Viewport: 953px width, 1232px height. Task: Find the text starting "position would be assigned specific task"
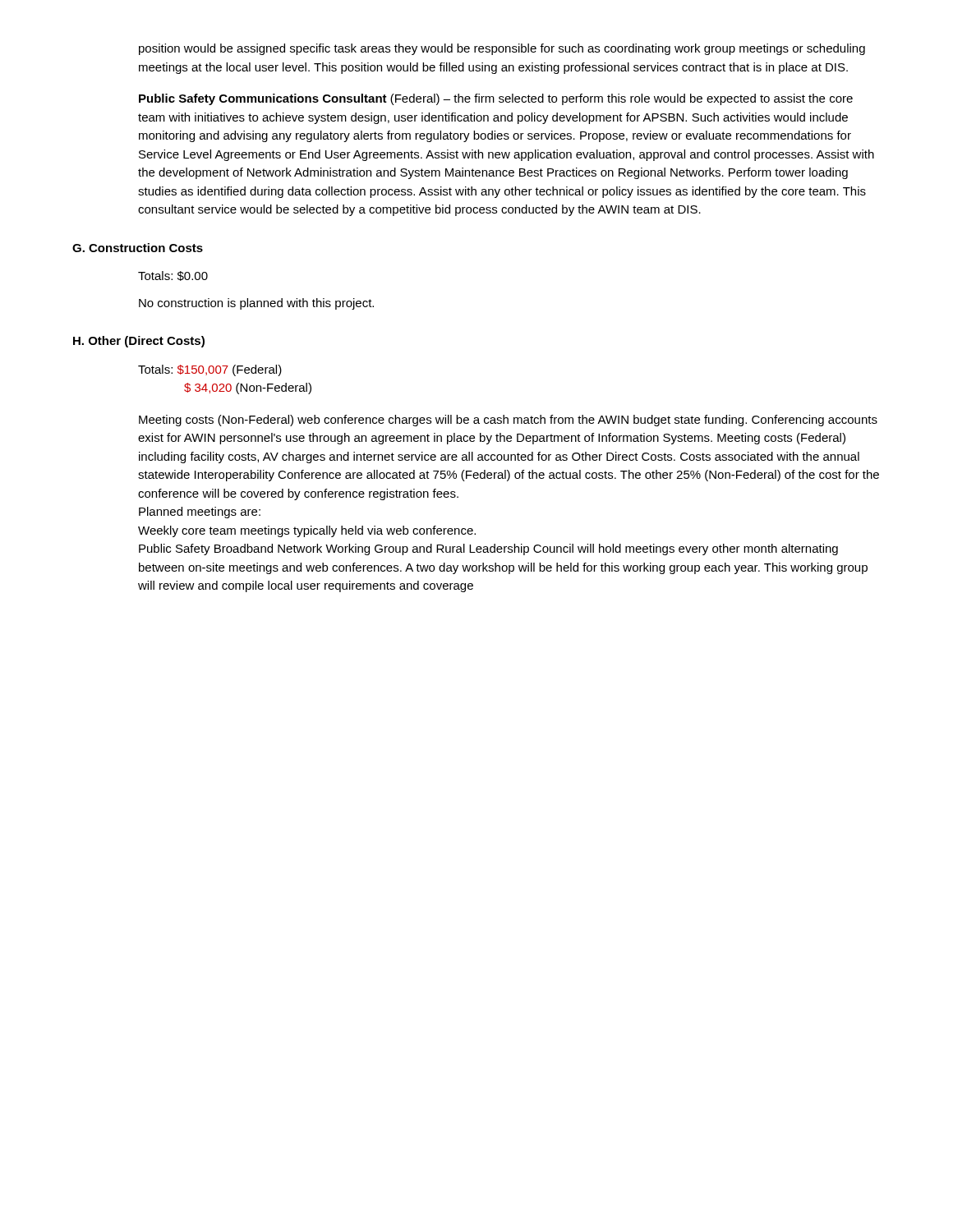tap(509, 58)
